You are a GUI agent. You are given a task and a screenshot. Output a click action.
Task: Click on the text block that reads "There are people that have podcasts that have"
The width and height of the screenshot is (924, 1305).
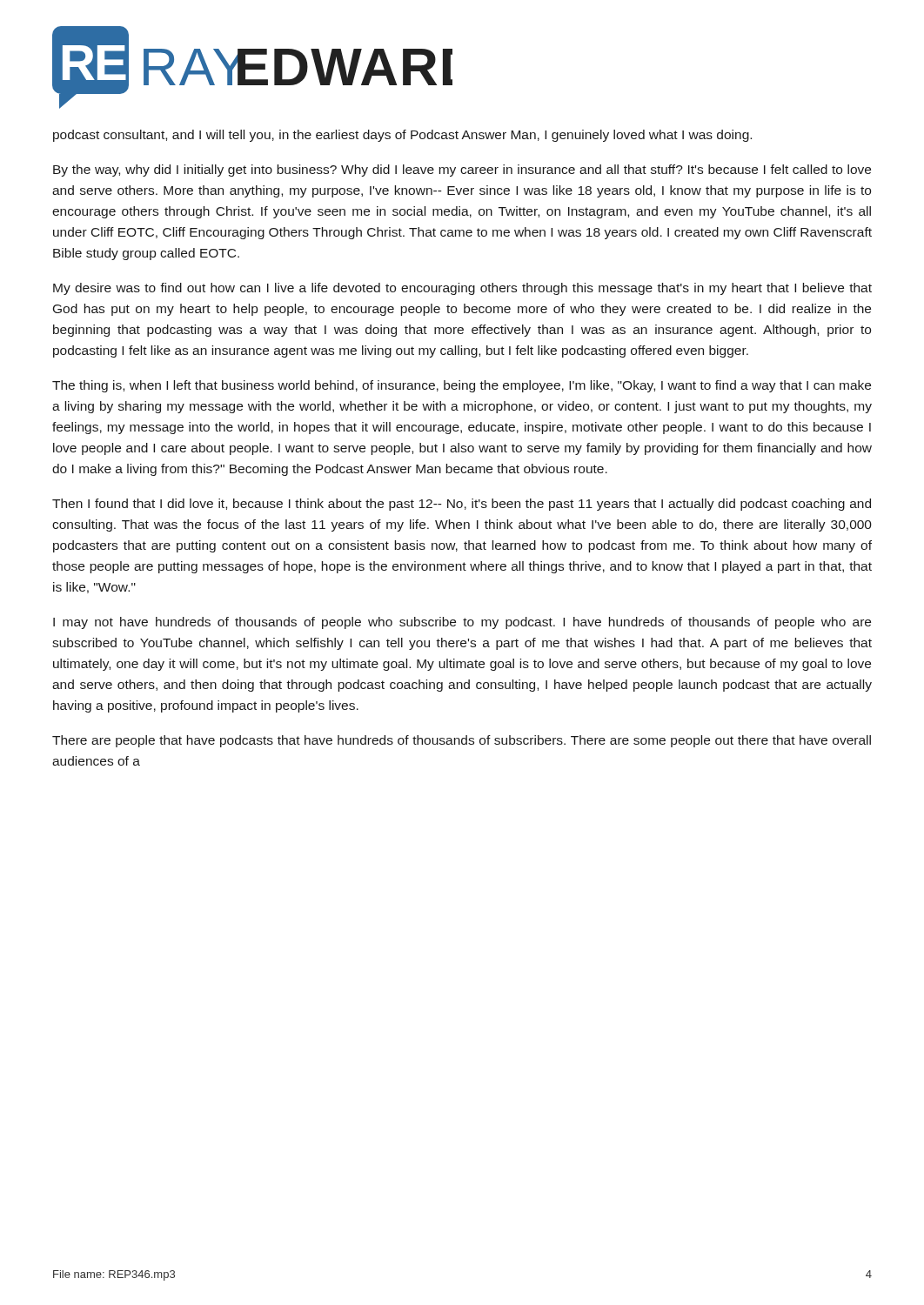pos(462,751)
